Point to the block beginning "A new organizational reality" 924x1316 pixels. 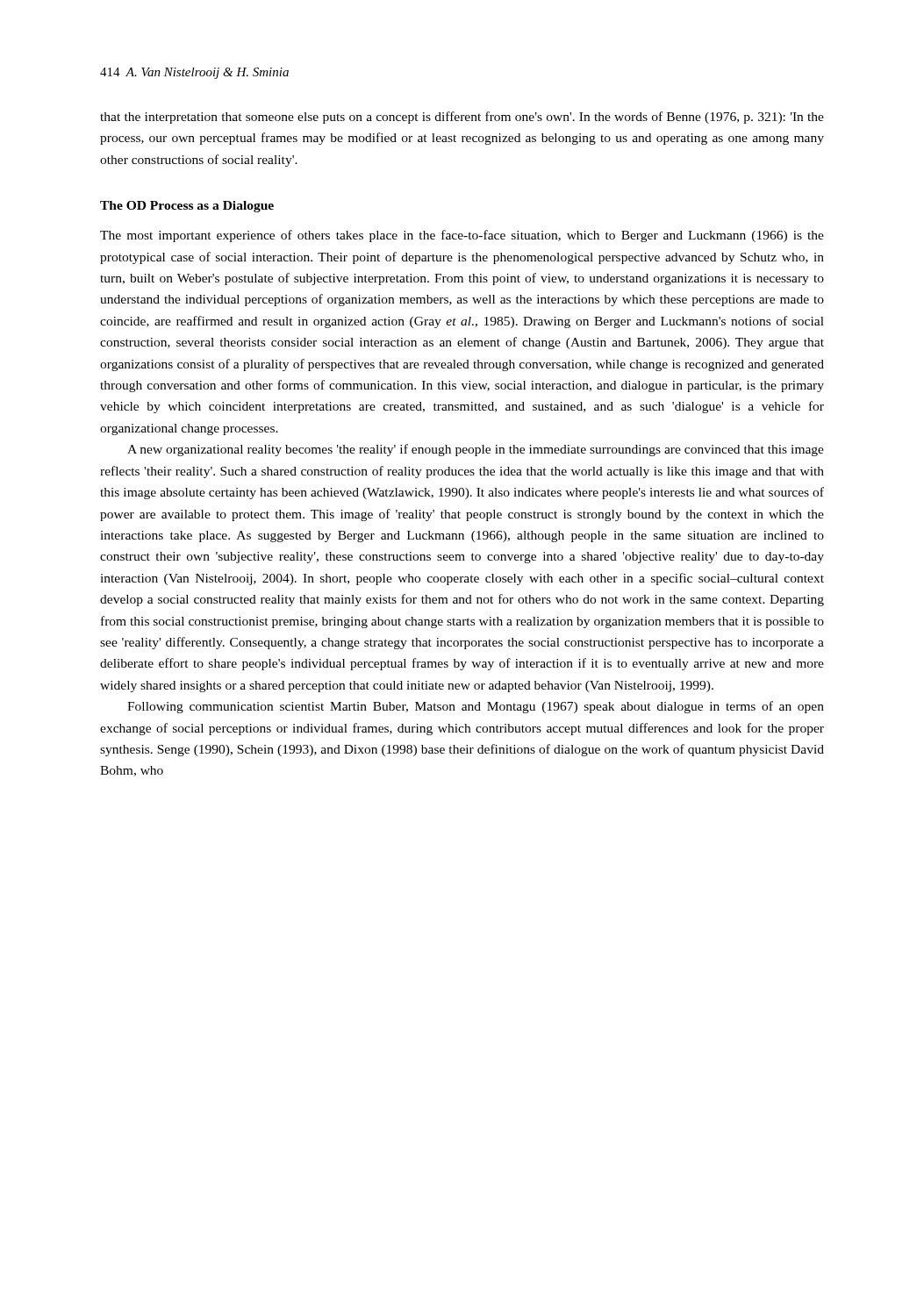[x=462, y=567]
